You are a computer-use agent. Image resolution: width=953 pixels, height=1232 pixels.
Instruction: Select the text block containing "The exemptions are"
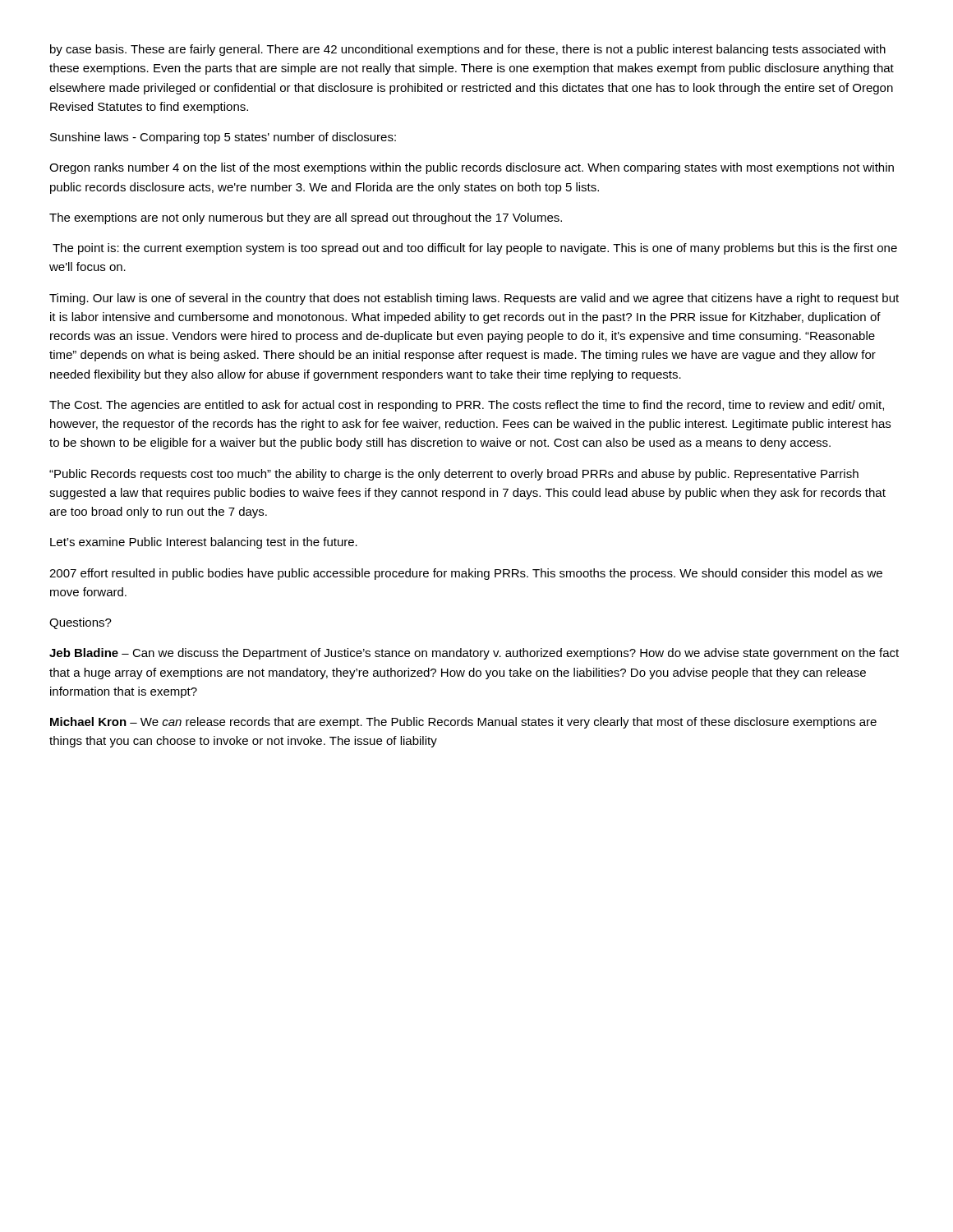(306, 217)
